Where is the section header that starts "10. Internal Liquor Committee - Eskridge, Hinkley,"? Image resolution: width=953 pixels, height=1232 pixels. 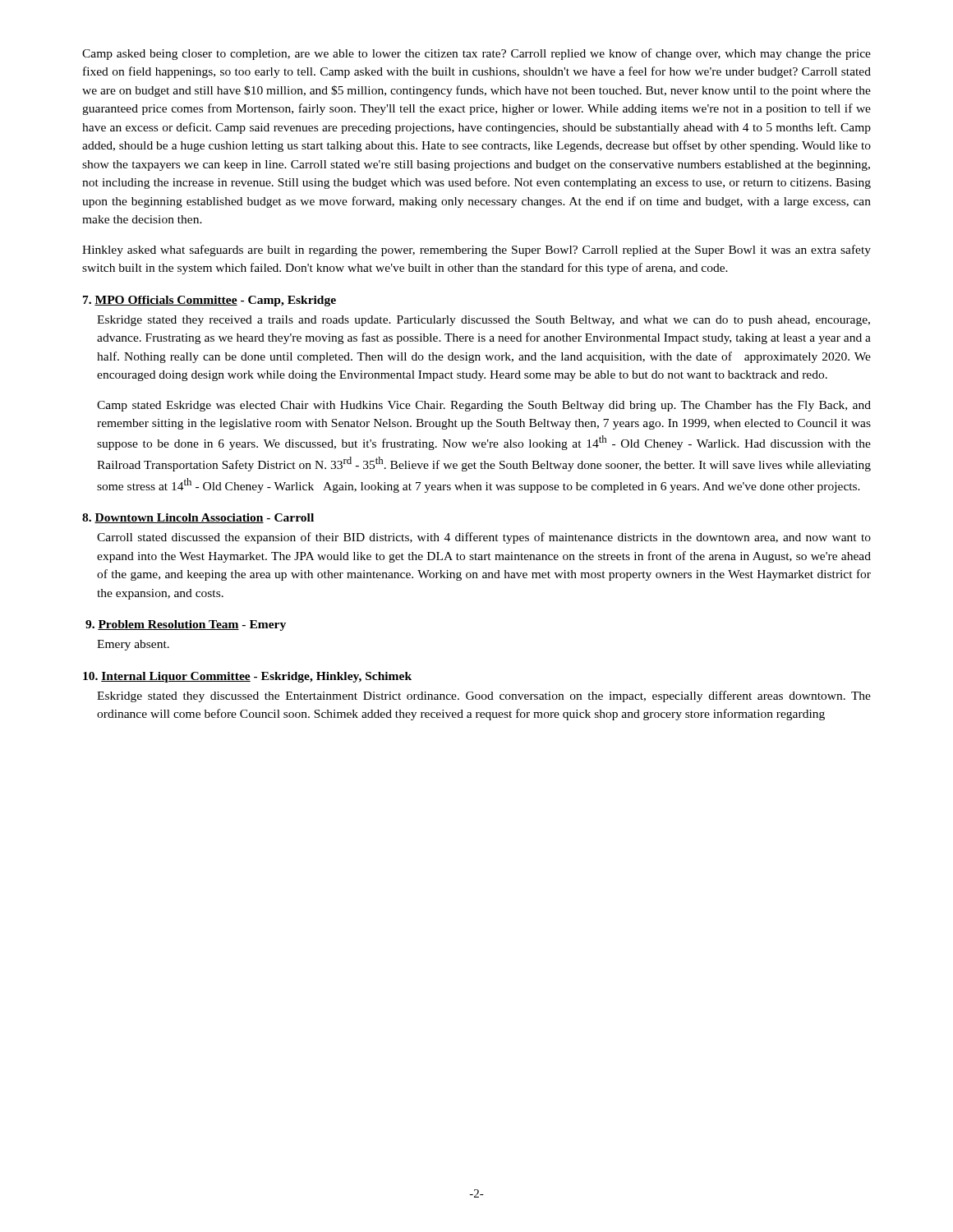tap(247, 675)
